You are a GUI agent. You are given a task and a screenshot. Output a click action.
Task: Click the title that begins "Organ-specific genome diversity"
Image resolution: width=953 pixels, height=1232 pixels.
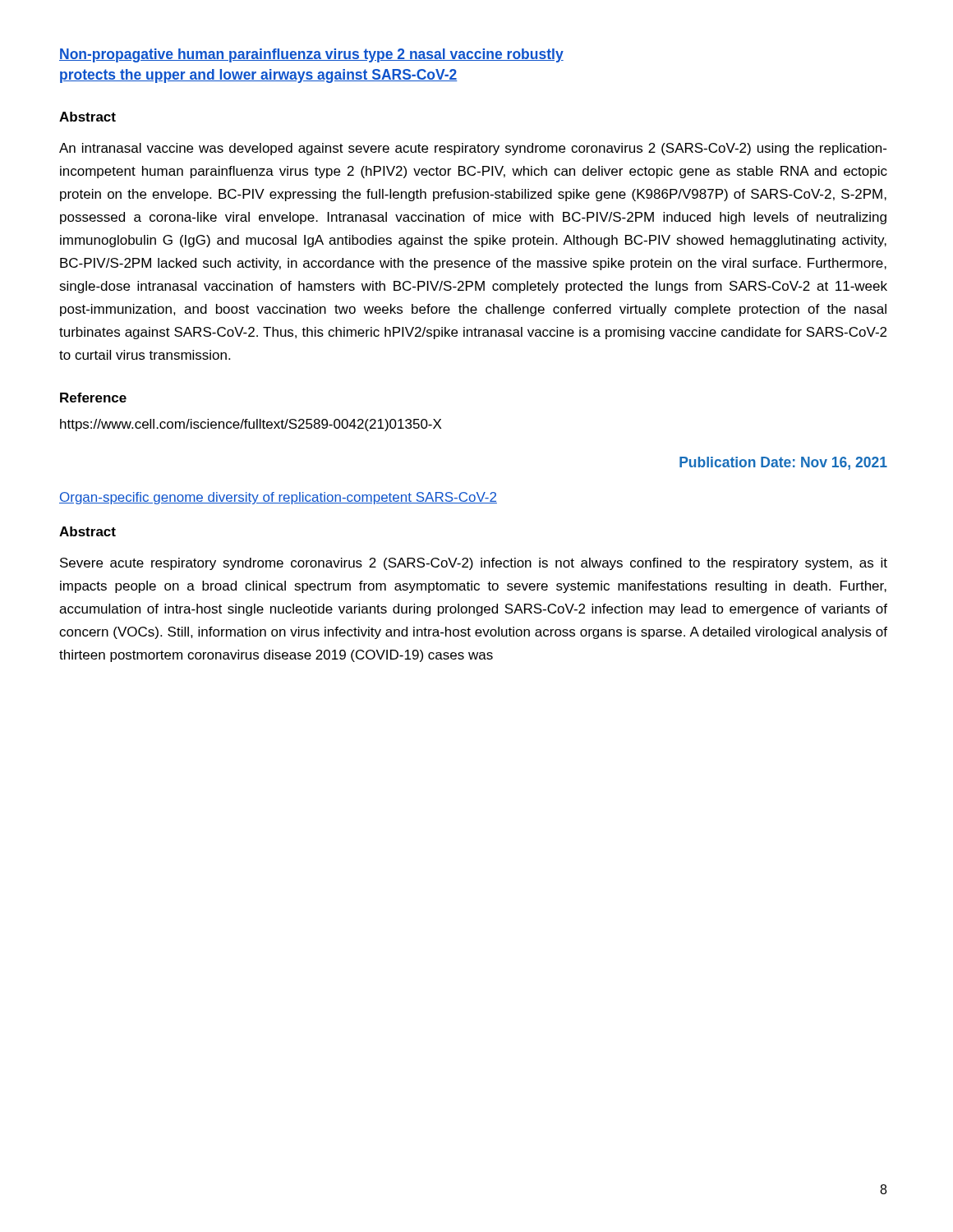click(x=473, y=498)
